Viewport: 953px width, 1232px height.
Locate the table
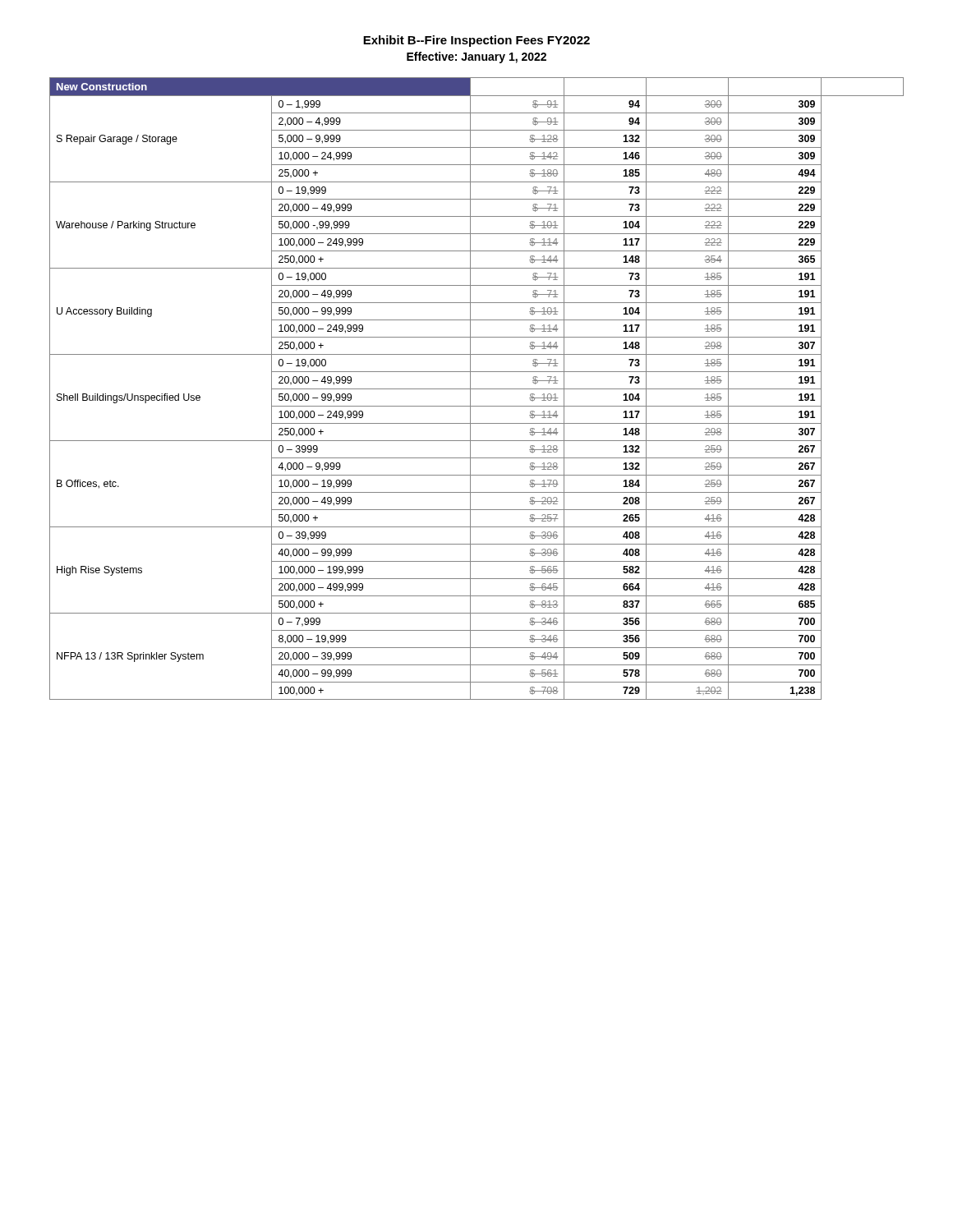[476, 389]
